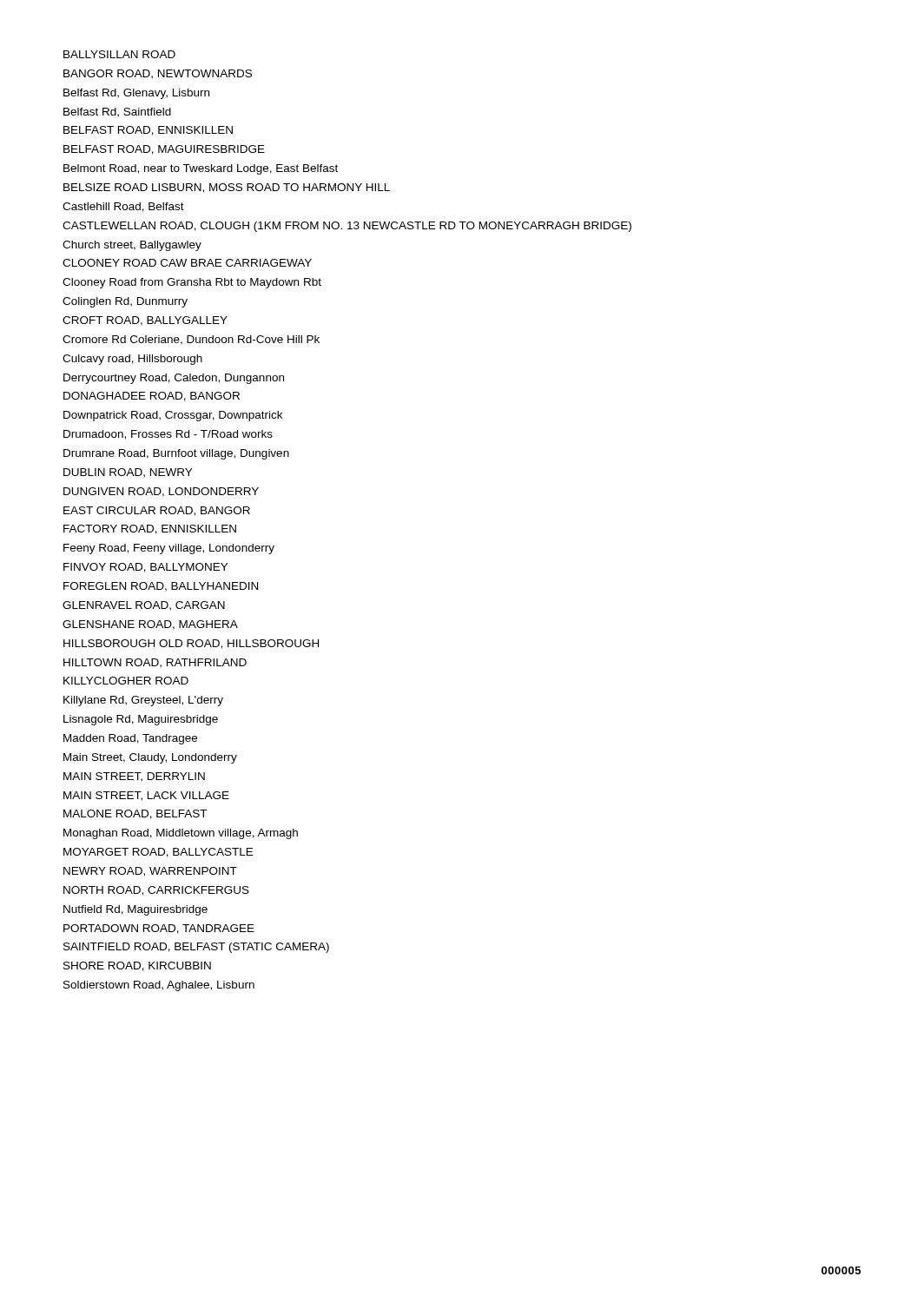Find "Nutfield Rd, Maguiresbridge" on this page
The height and width of the screenshot is (1303, 924).
135,909
